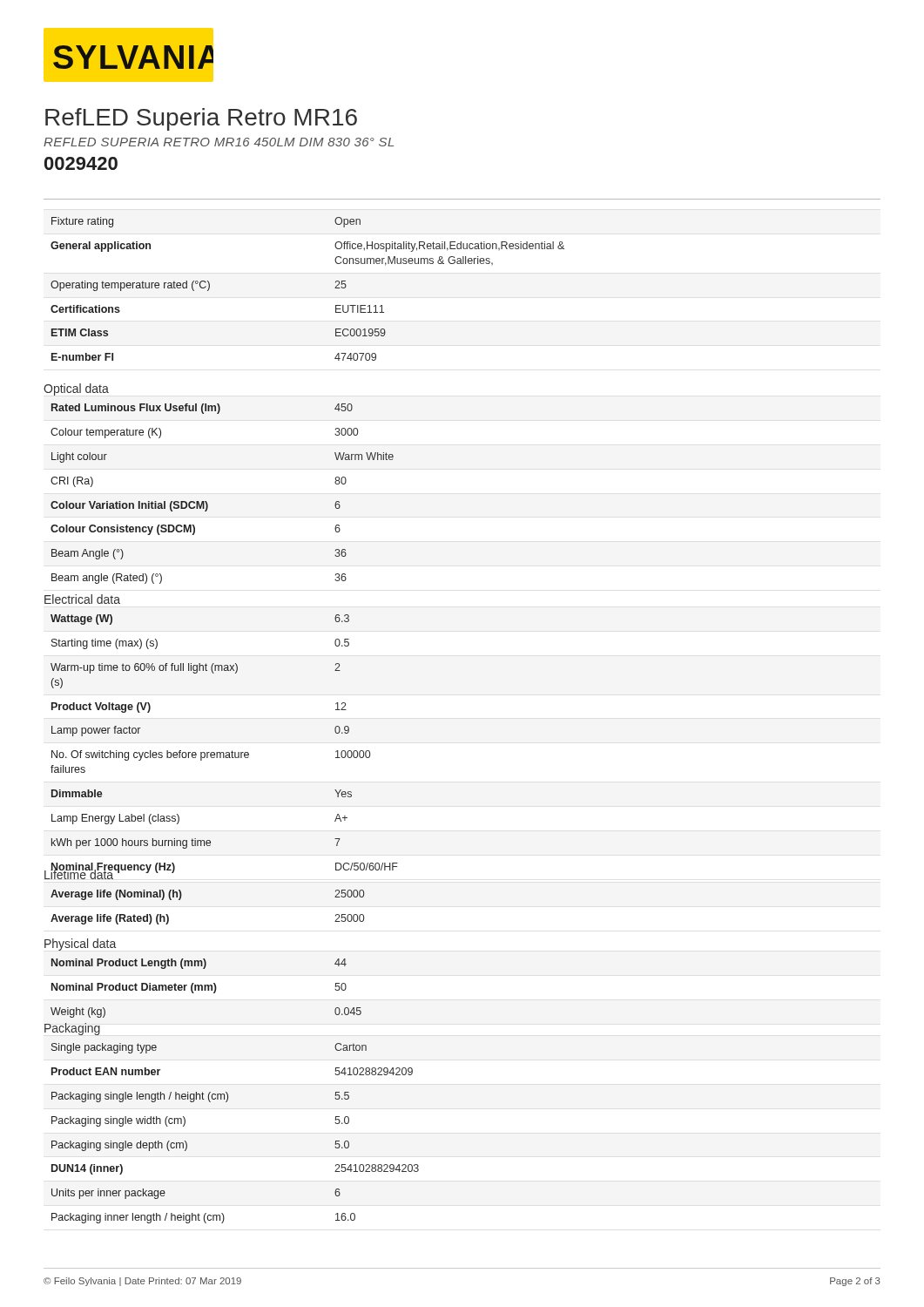Screen dimensions: 1307x924
Task: Locate the element starting "Physical data"
Action: tap(80, 945)
